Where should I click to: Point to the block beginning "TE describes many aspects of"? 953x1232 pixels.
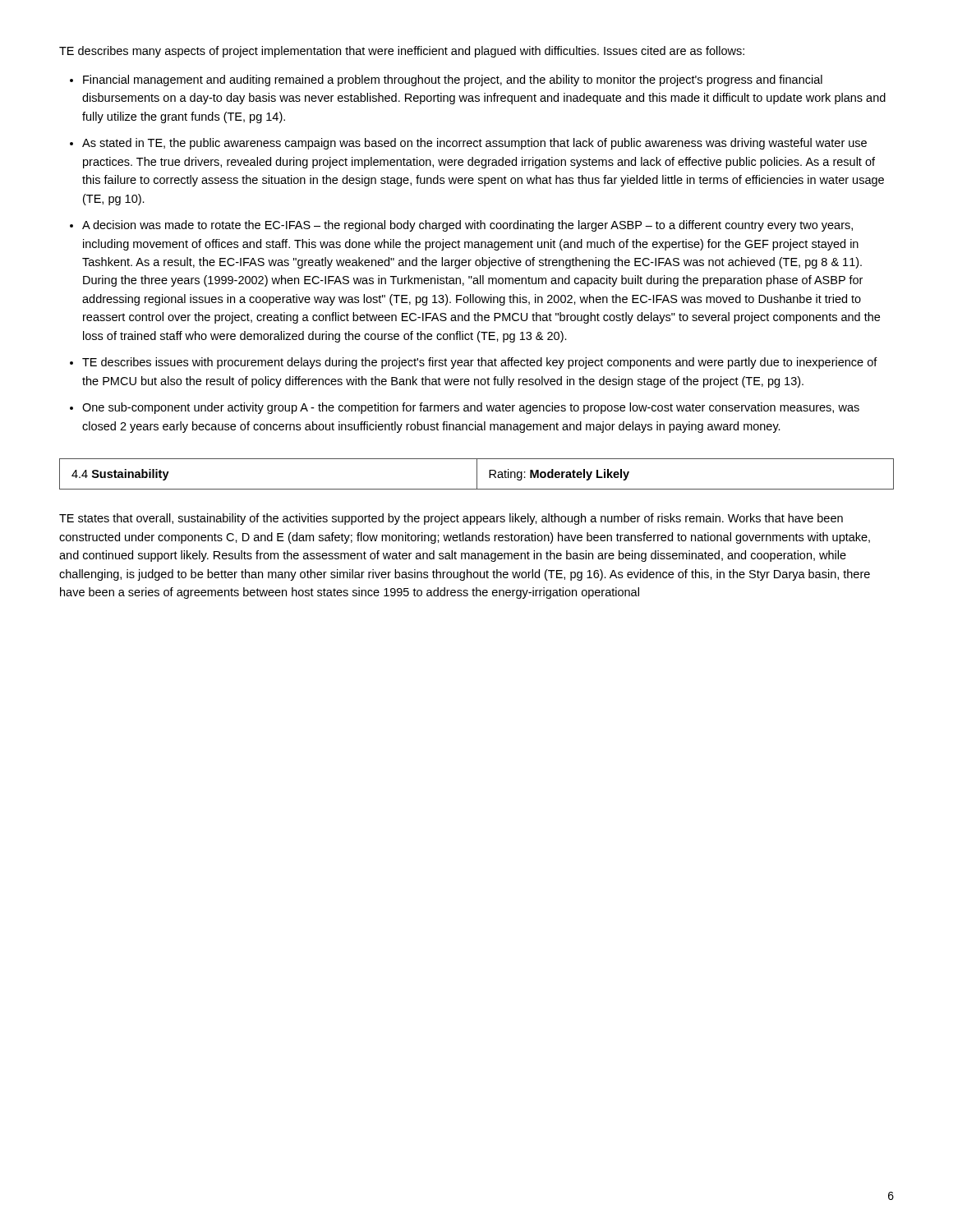[402, 51]
